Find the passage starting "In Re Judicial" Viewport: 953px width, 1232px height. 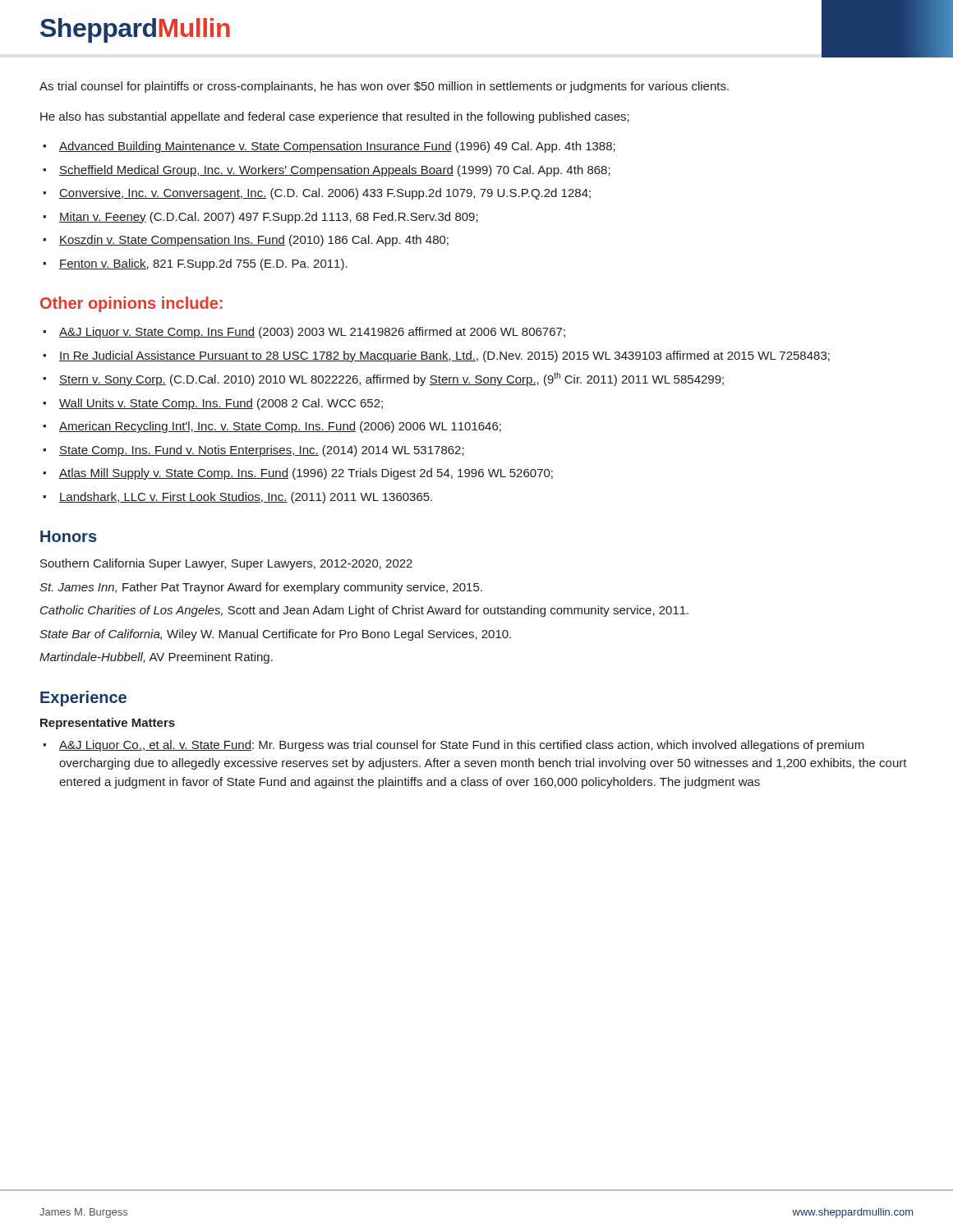click(445, 355)
